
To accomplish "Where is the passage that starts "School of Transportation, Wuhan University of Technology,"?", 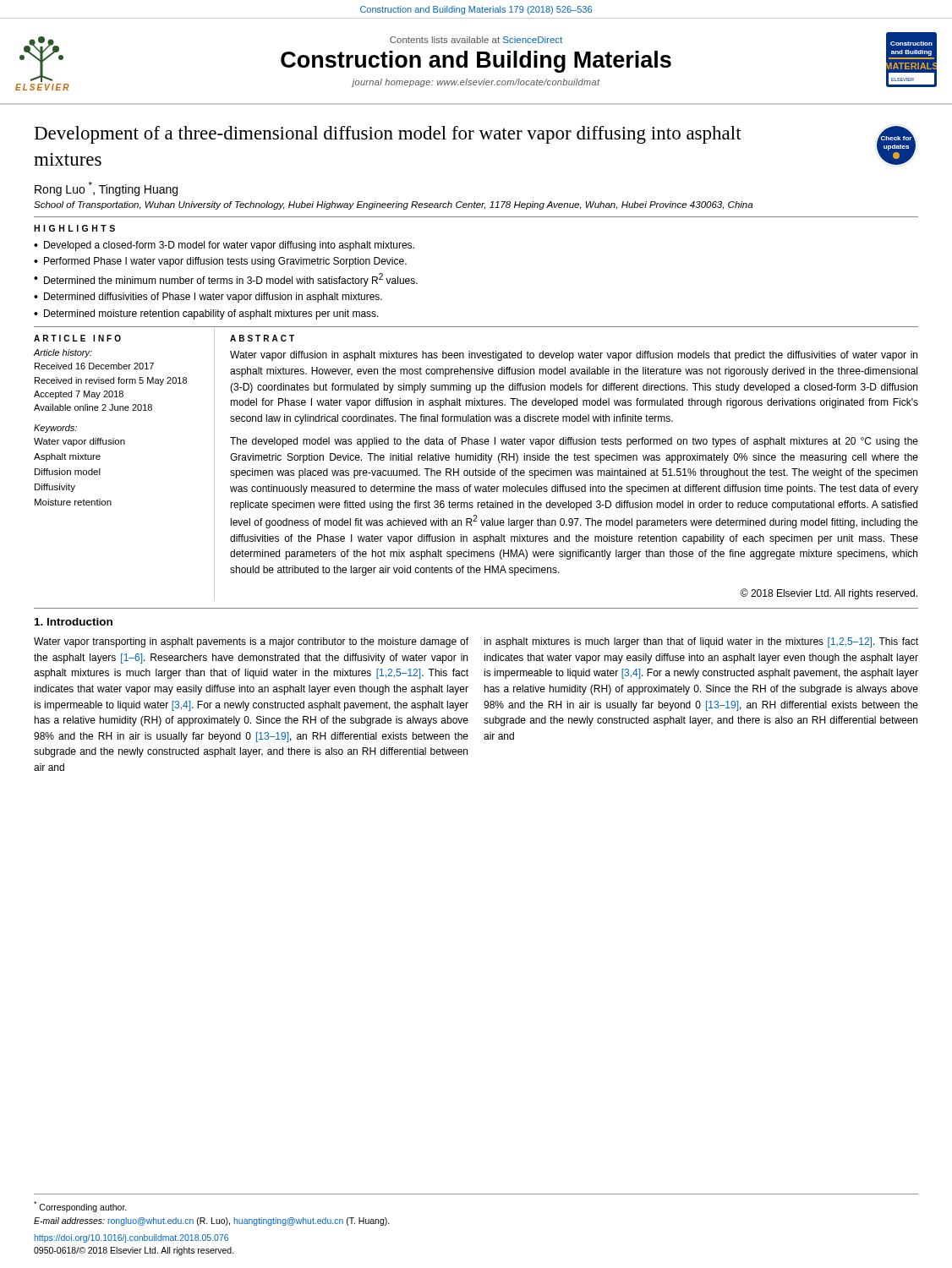I will coord(393,204).
